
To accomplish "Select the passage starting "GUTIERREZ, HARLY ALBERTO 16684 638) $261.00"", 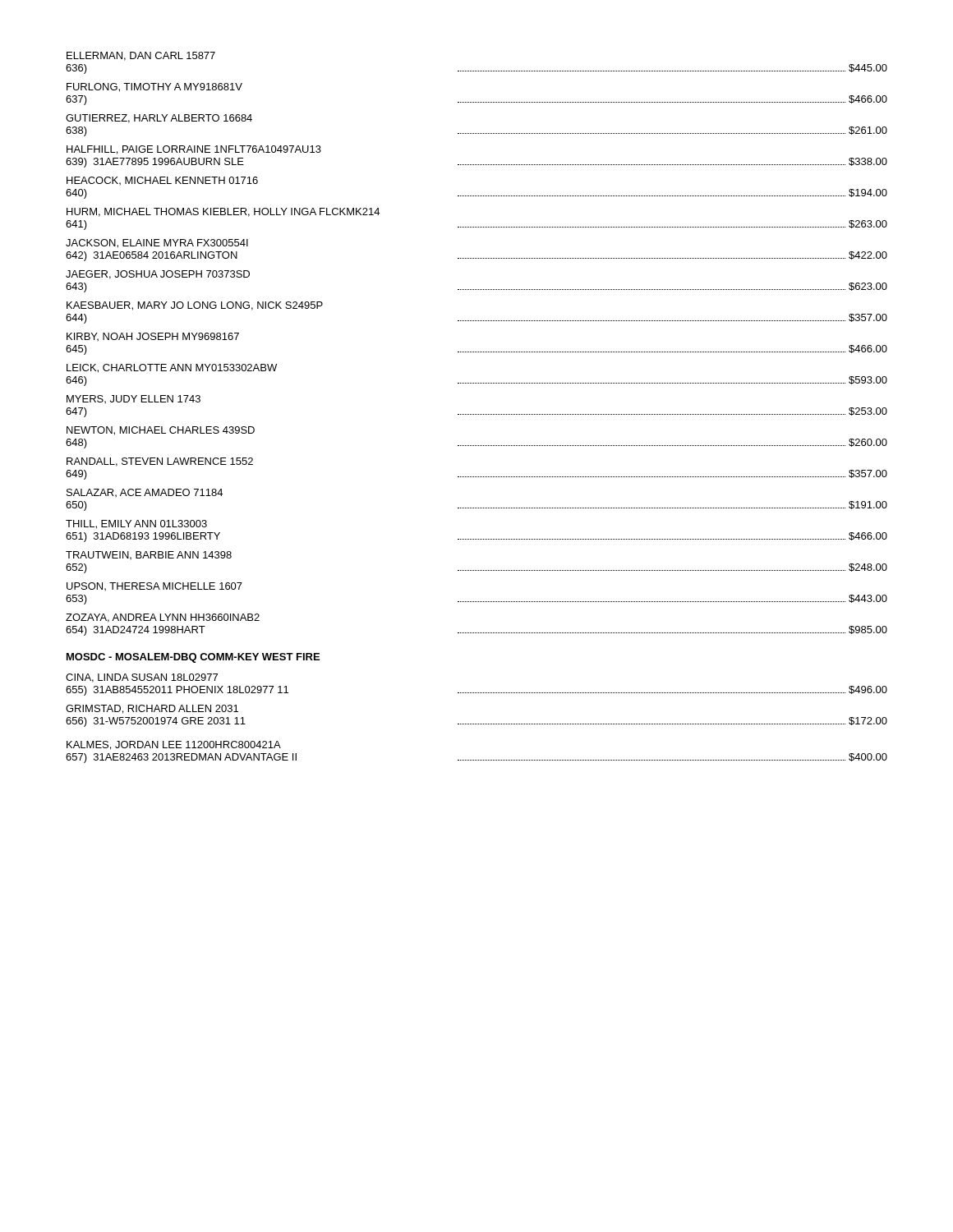I will pos(476,124).
